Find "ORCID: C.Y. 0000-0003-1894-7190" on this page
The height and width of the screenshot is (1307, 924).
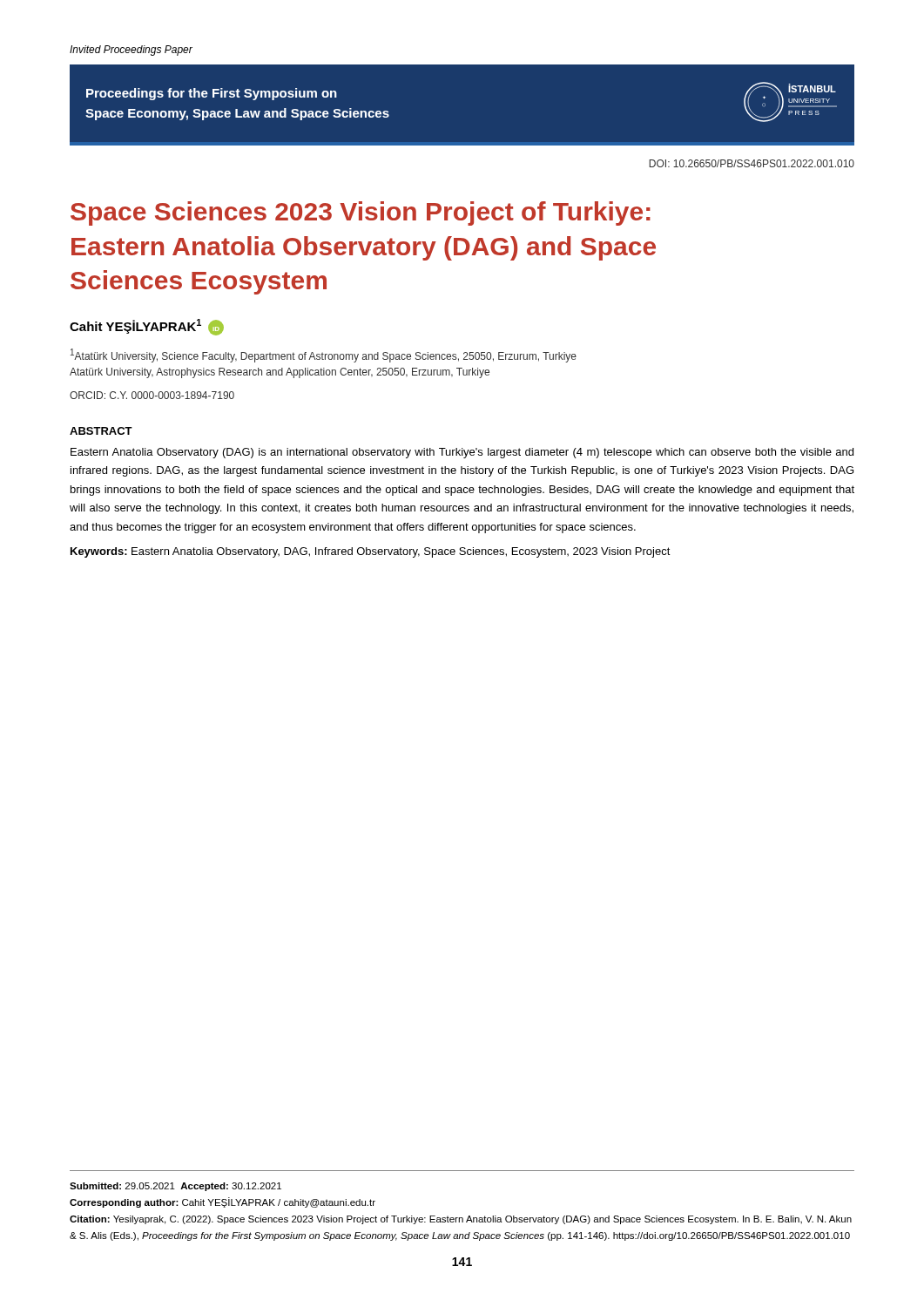point(152,396)
